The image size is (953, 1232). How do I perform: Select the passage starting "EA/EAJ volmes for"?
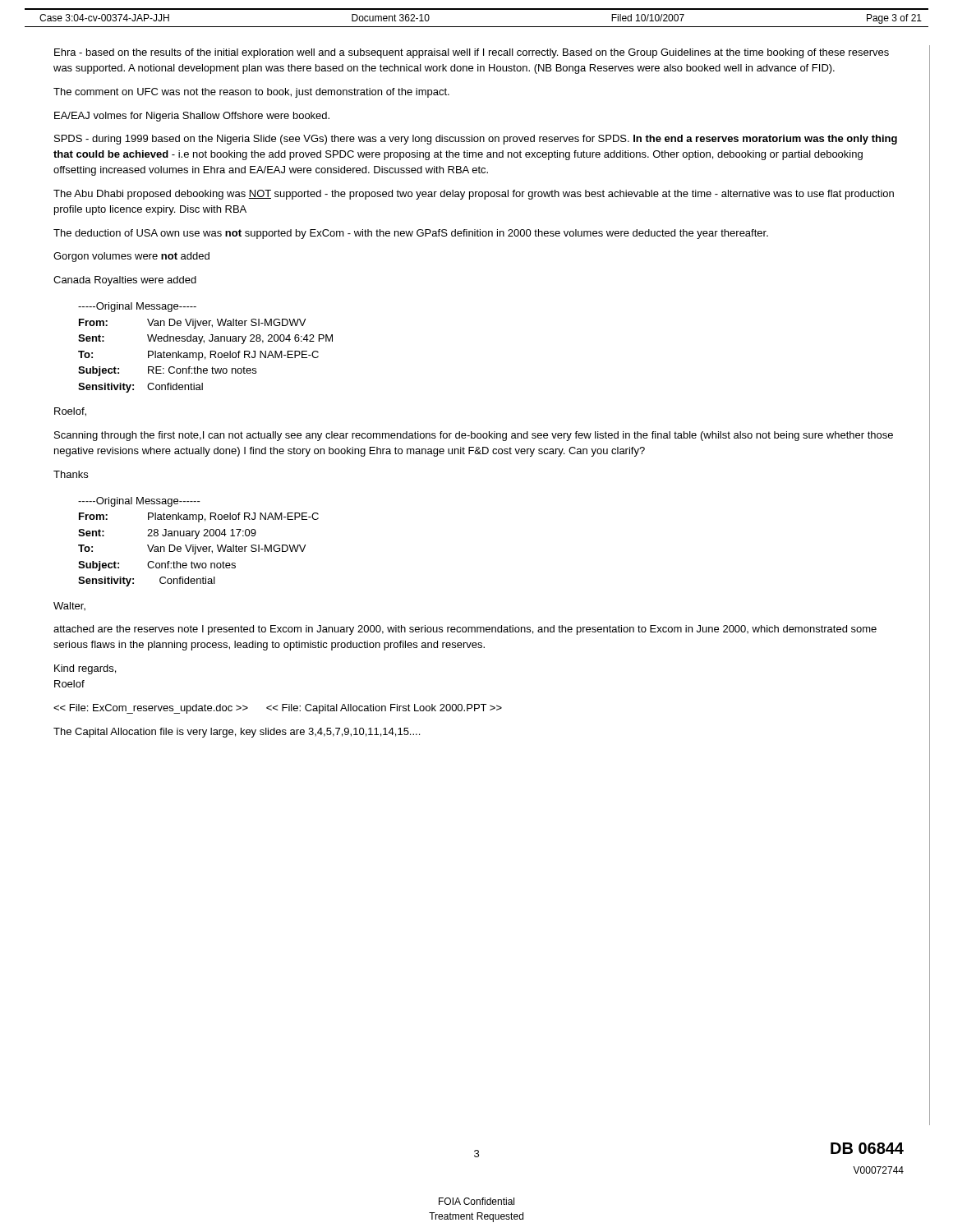tap(192, 115)
